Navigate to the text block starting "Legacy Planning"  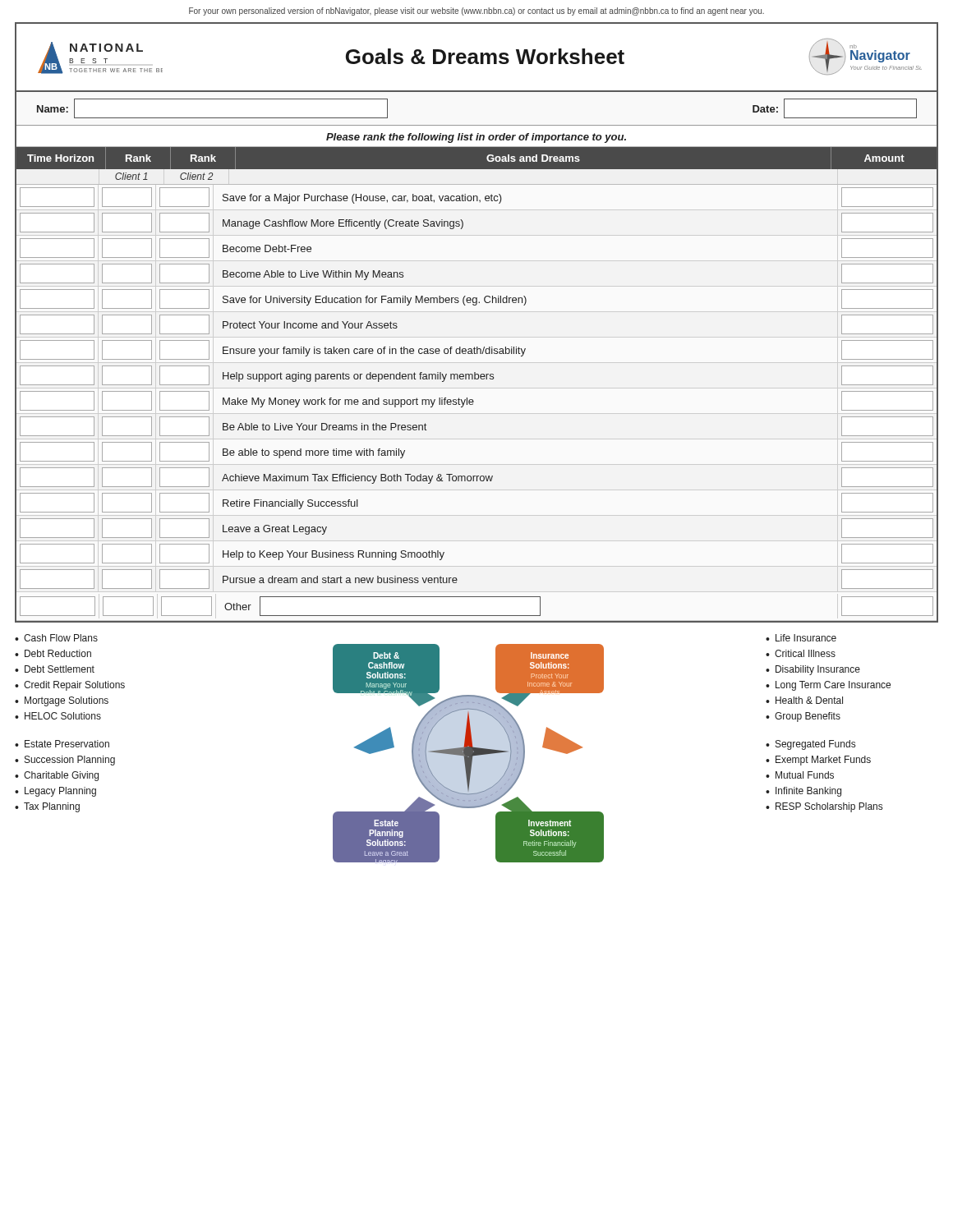coord(60,791)
